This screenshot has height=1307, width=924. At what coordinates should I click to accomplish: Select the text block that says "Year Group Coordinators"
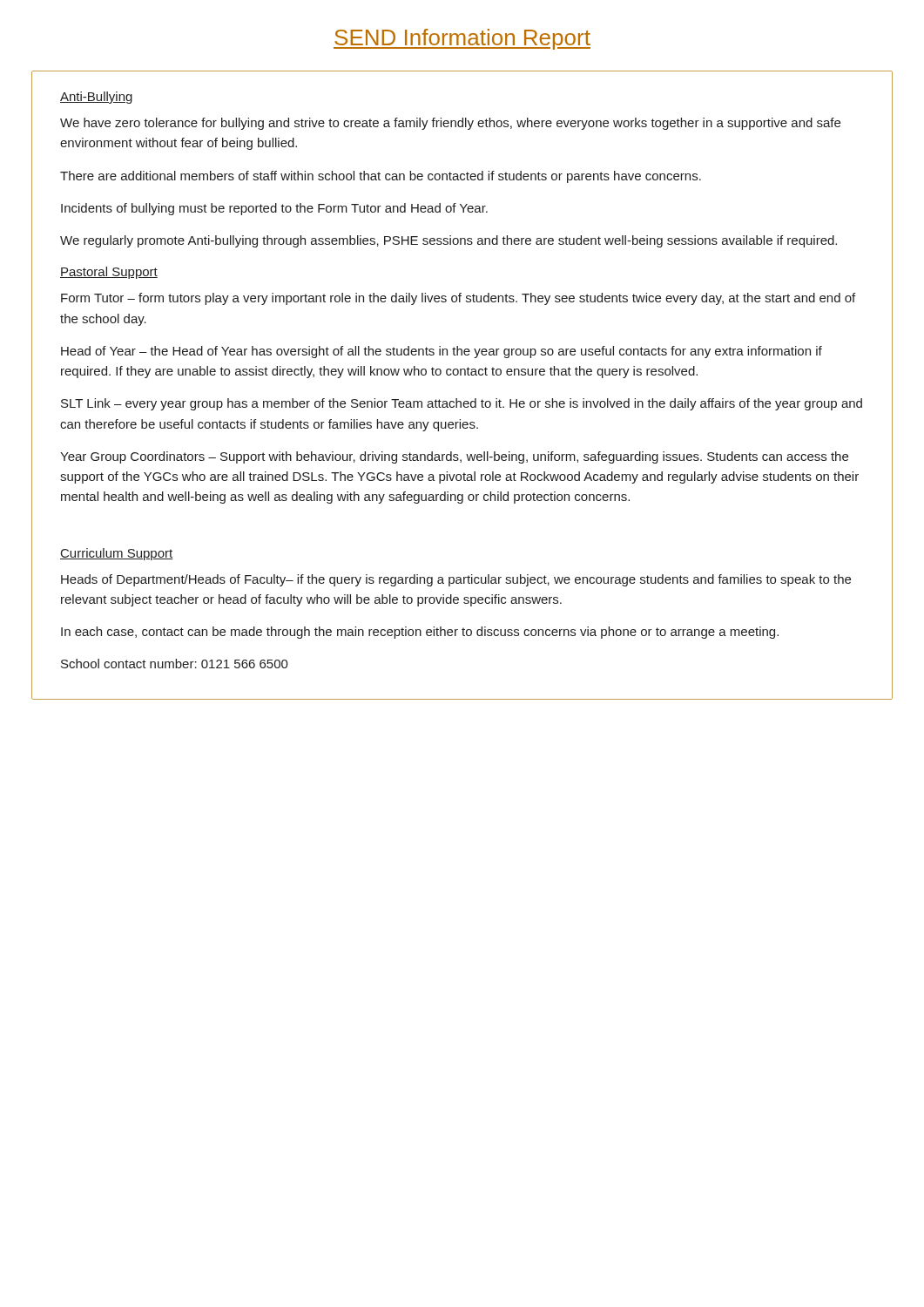[x=459, y=476]
